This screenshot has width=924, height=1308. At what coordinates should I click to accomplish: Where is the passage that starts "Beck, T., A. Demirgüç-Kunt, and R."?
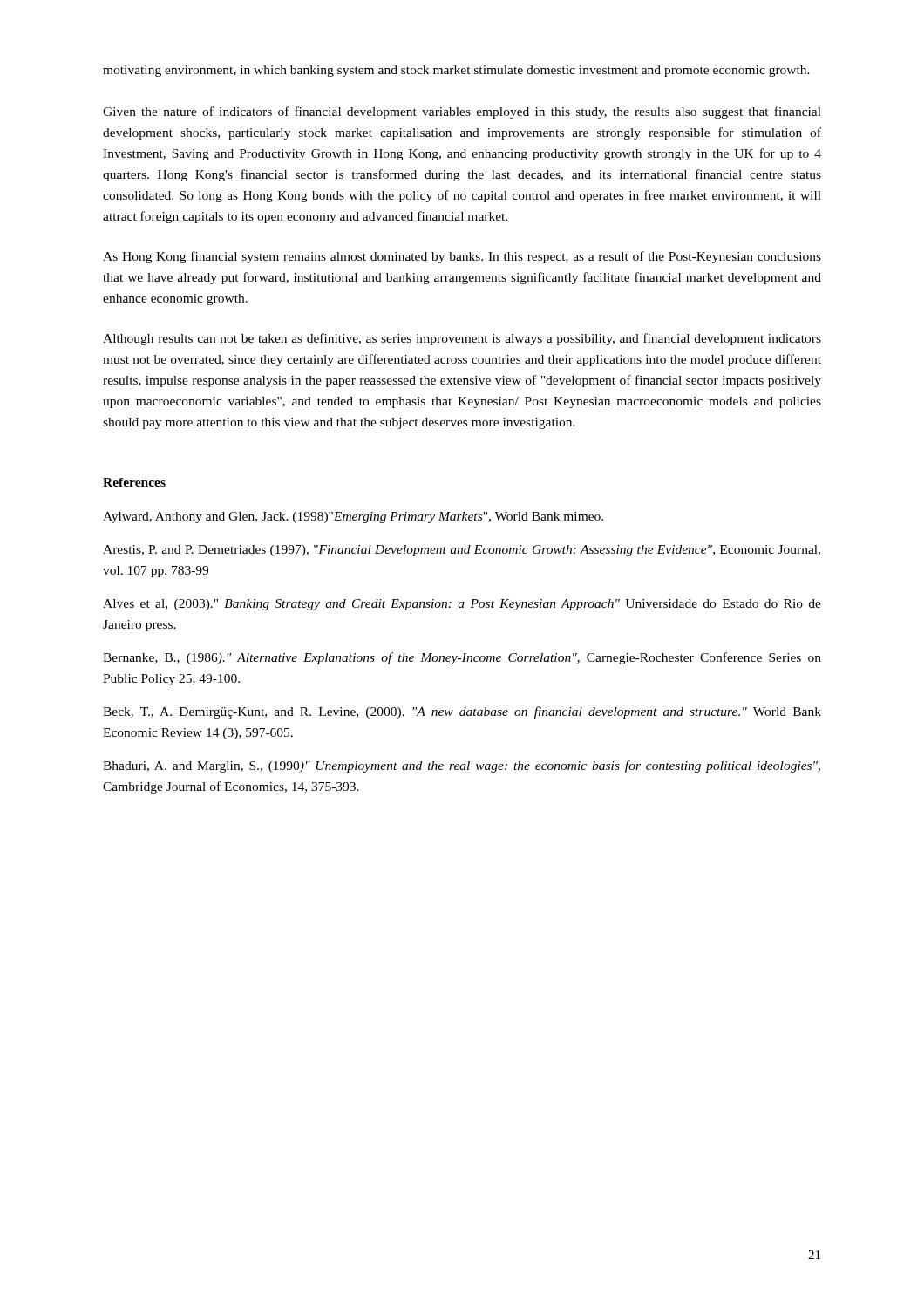click(462, 722)
